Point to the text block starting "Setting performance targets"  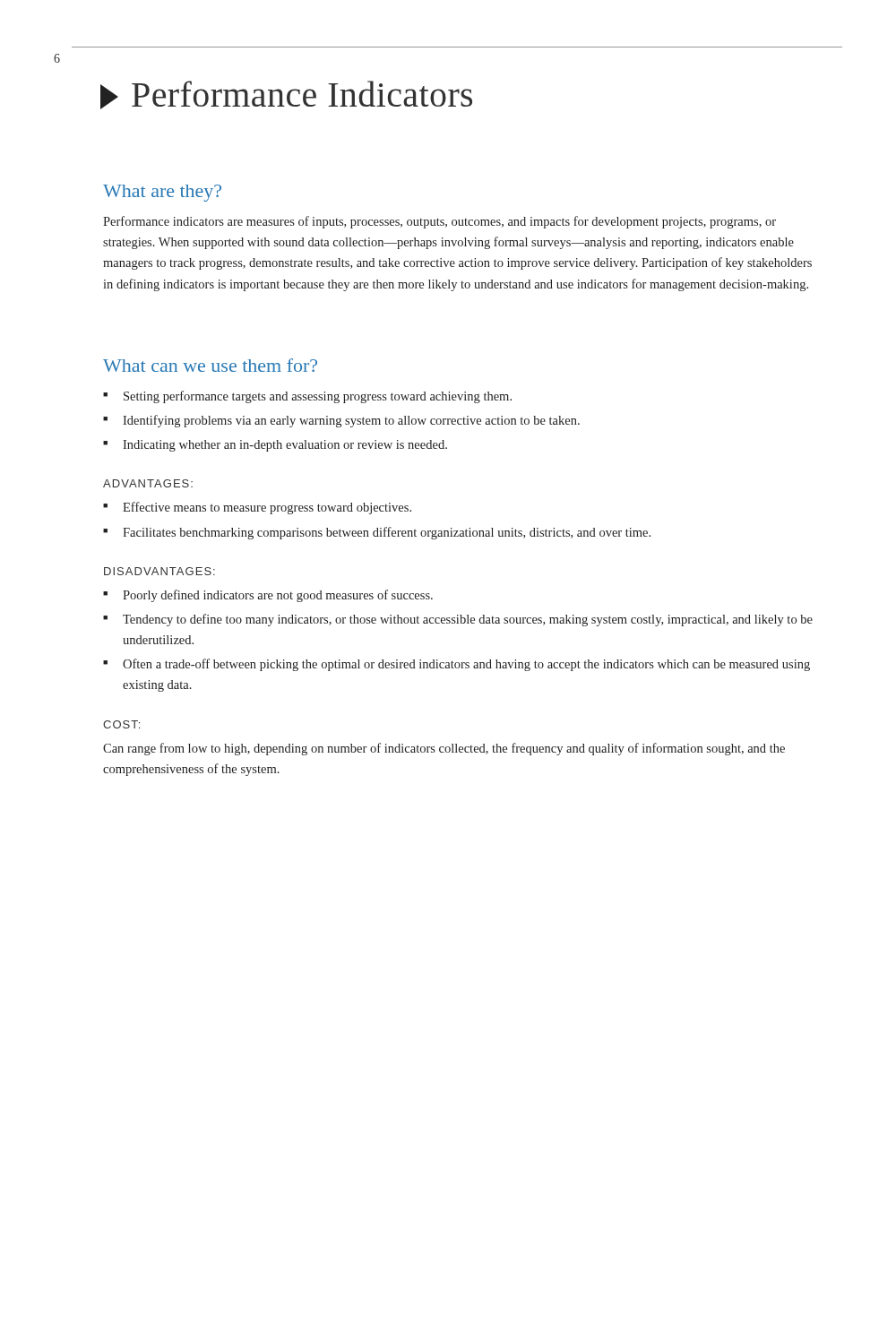tap(318, 396)
